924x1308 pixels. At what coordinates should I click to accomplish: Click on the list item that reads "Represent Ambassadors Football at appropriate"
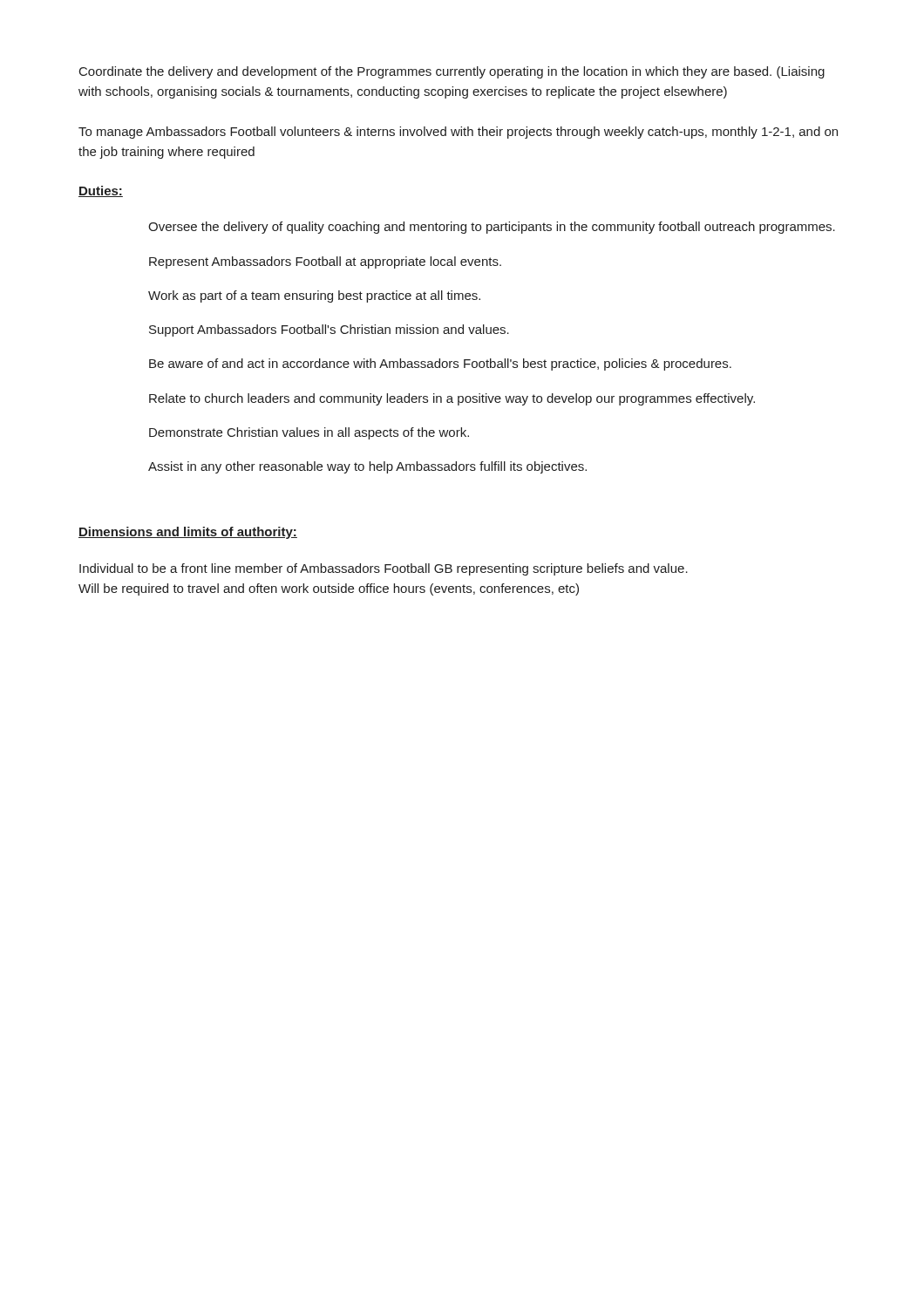[325, 261]
